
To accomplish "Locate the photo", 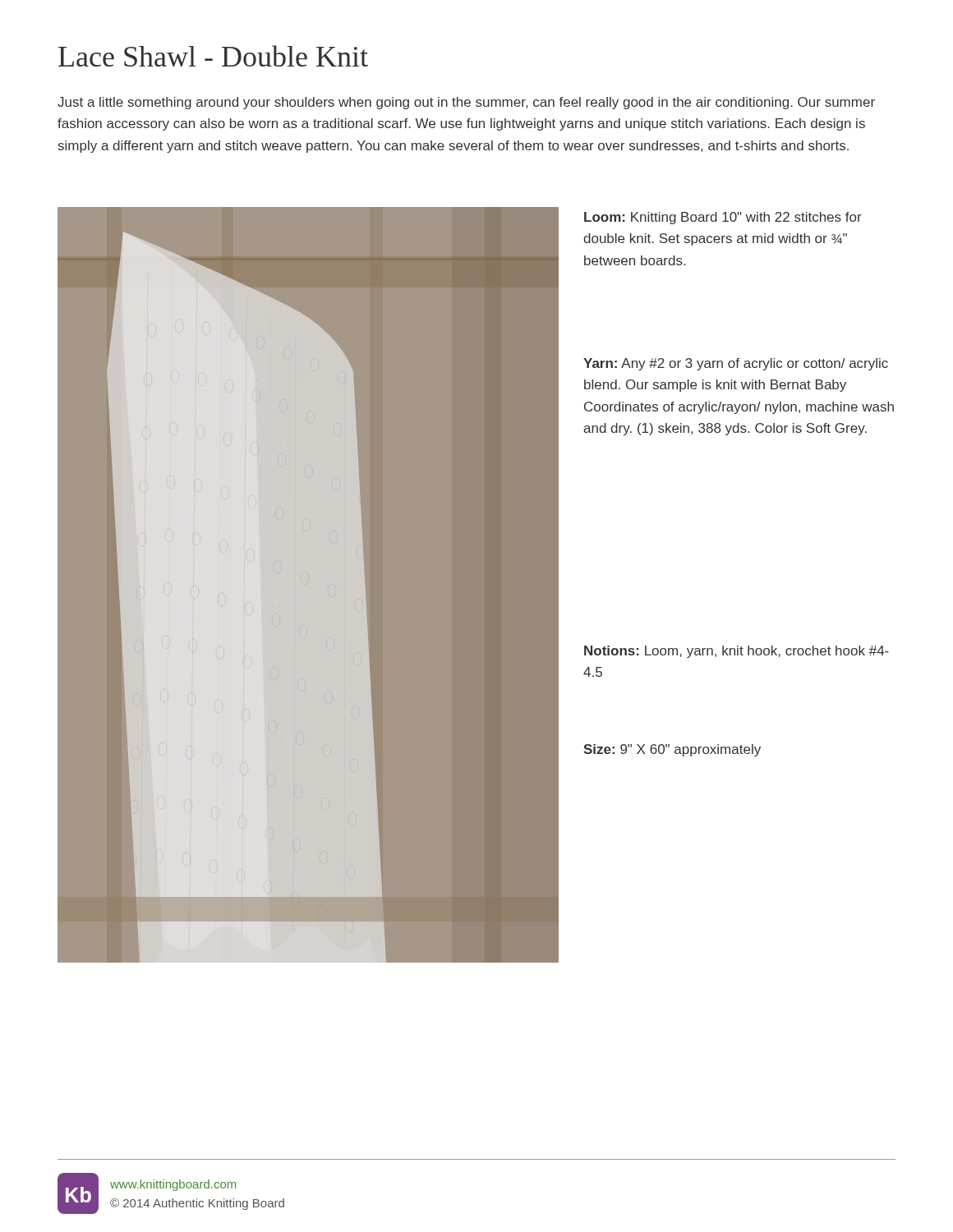I will pos(308,585).
